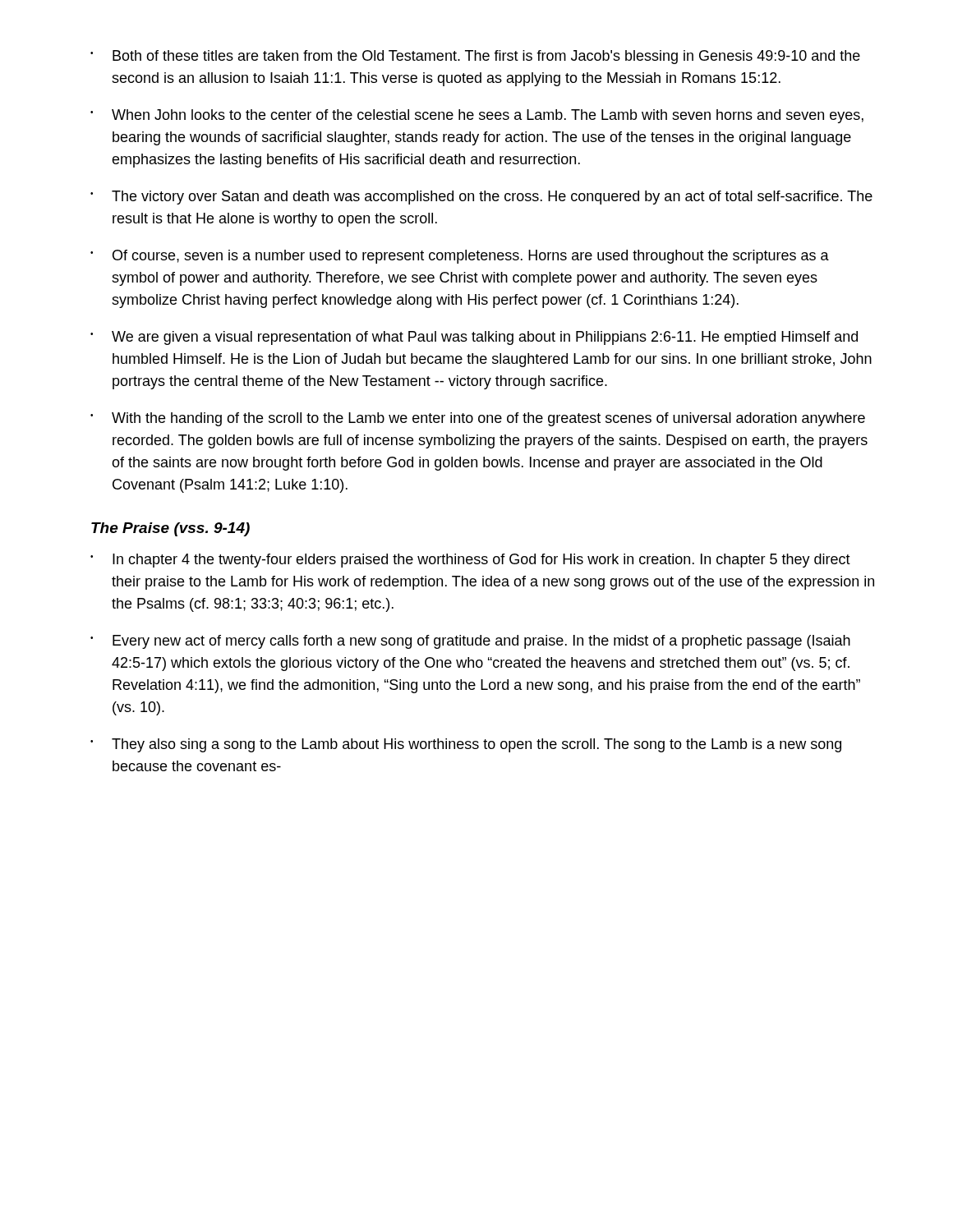Find the text block starting "• The victory over Satan and death was"
Screen dimensions: 1232x953
(485, 208)
